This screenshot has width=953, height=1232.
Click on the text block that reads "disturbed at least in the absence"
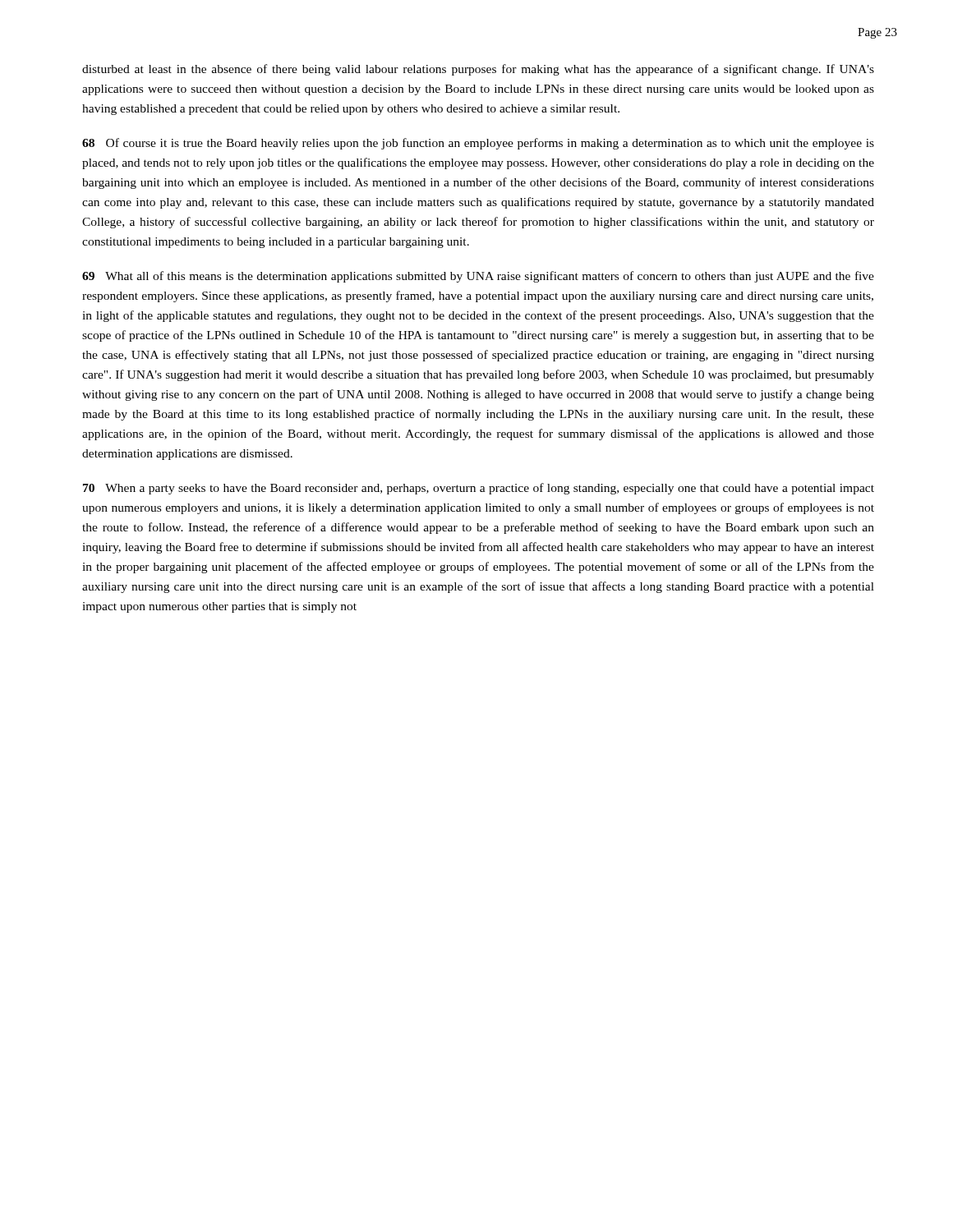coord(478,88)
